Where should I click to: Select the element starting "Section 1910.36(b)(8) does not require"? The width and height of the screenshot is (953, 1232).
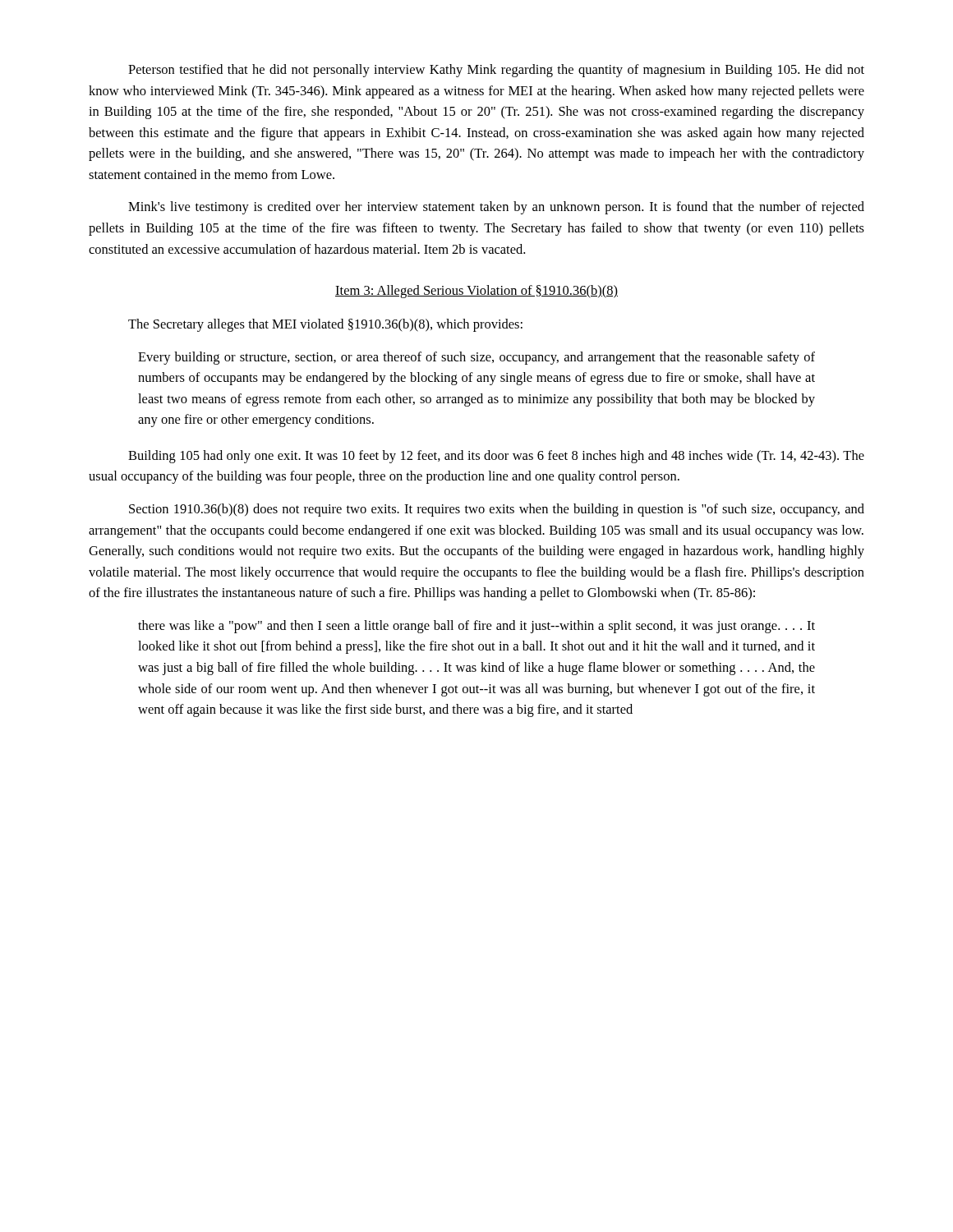click(x=476, y=551)
